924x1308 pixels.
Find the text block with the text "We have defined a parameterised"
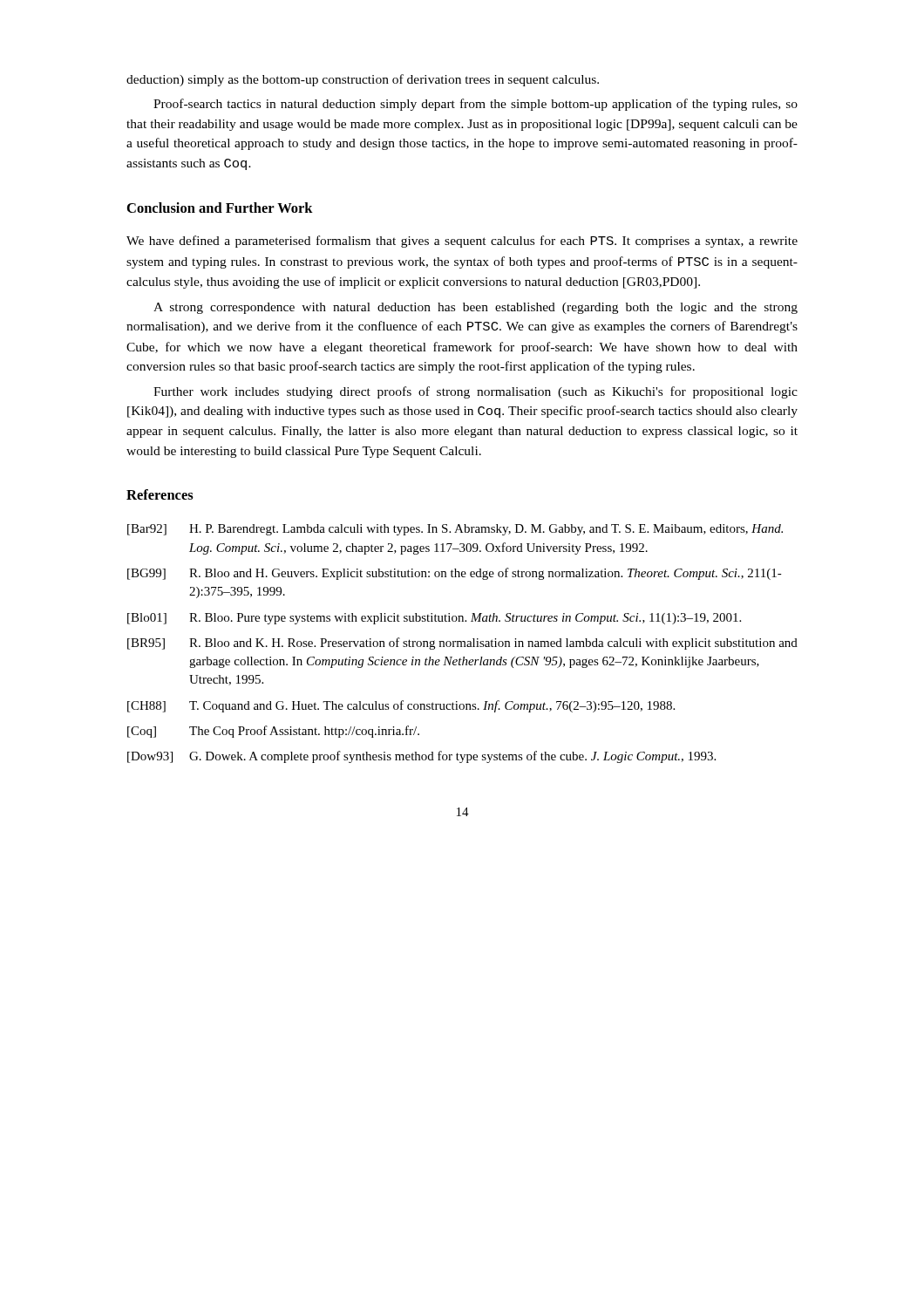462,261
